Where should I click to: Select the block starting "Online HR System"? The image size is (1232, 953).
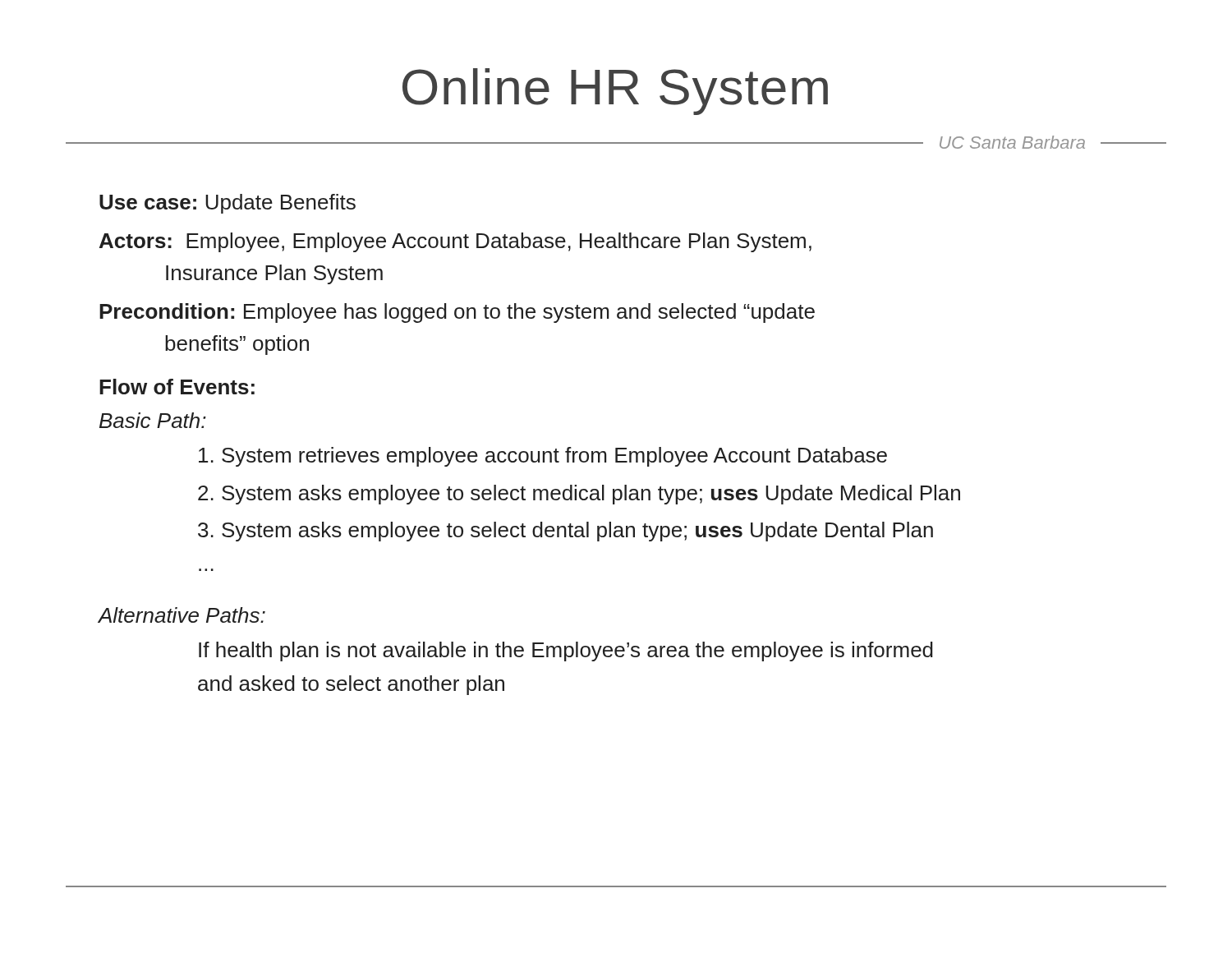pyautogui.click(x=616, y=87)
